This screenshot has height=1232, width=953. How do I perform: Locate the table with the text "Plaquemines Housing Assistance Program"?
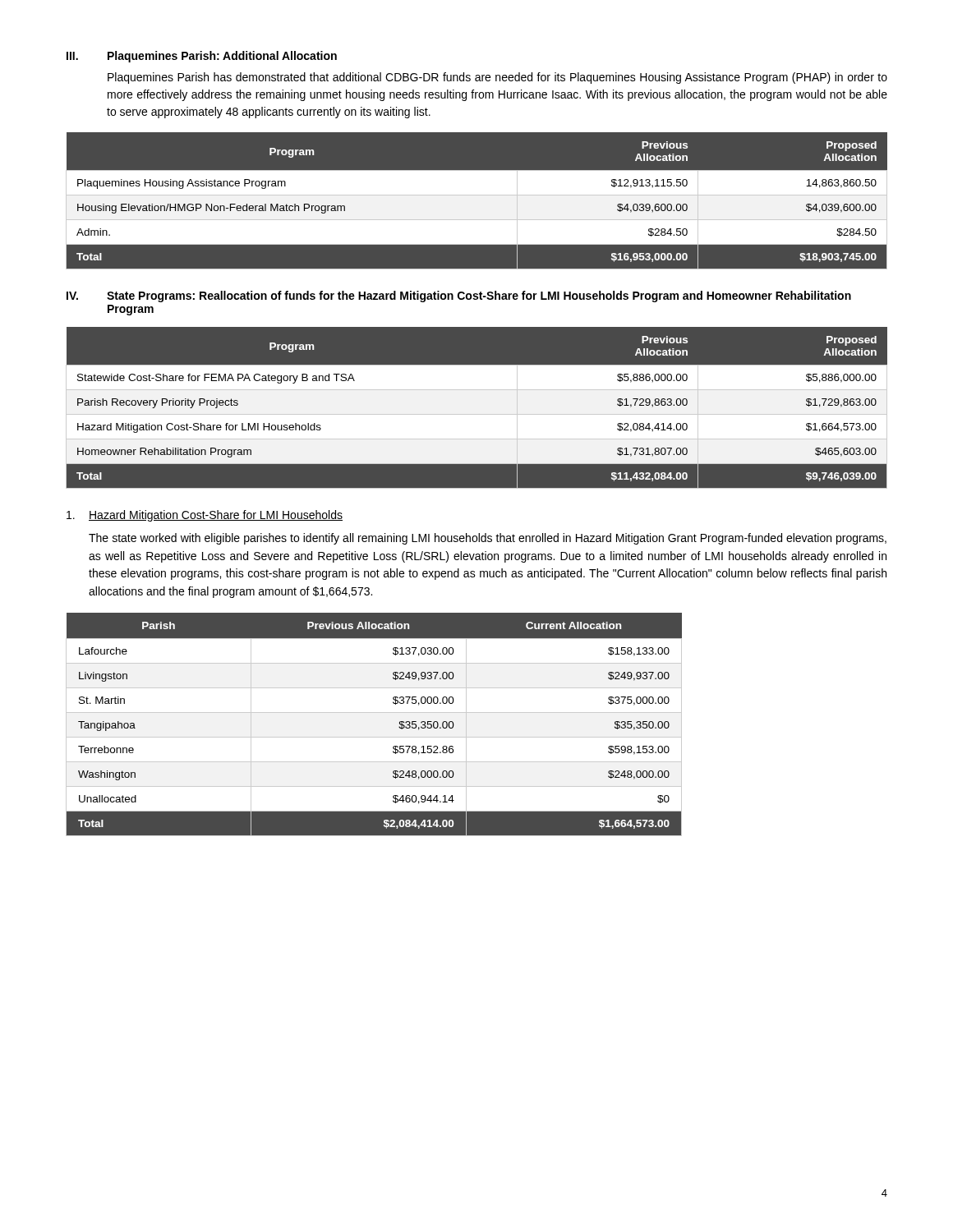point(476,201)
